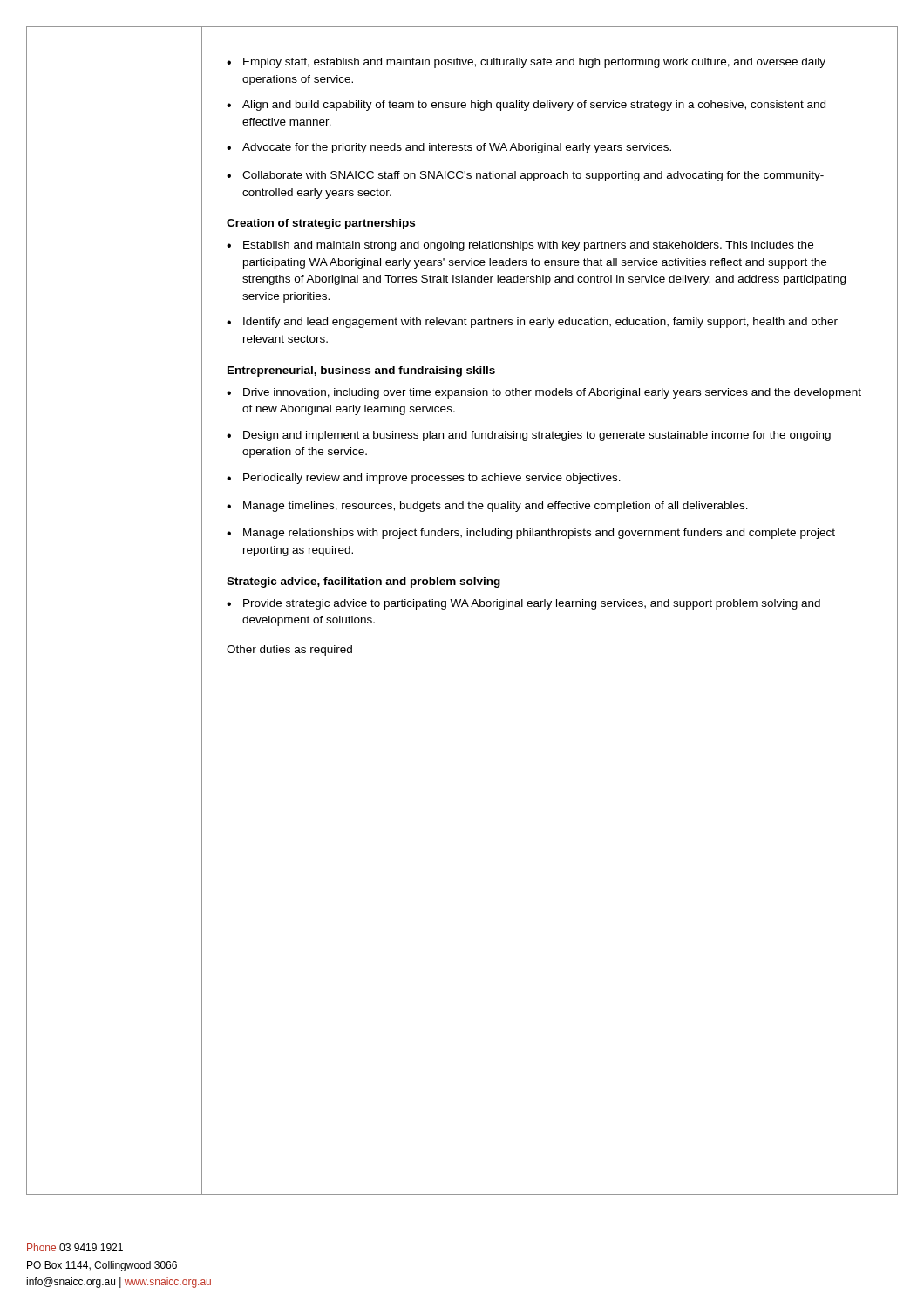The height and width of the screenshot is (1308, 924).
Task: Select the region starting "• Drive innovation, including over time"
Action: (x=550, y=400)
